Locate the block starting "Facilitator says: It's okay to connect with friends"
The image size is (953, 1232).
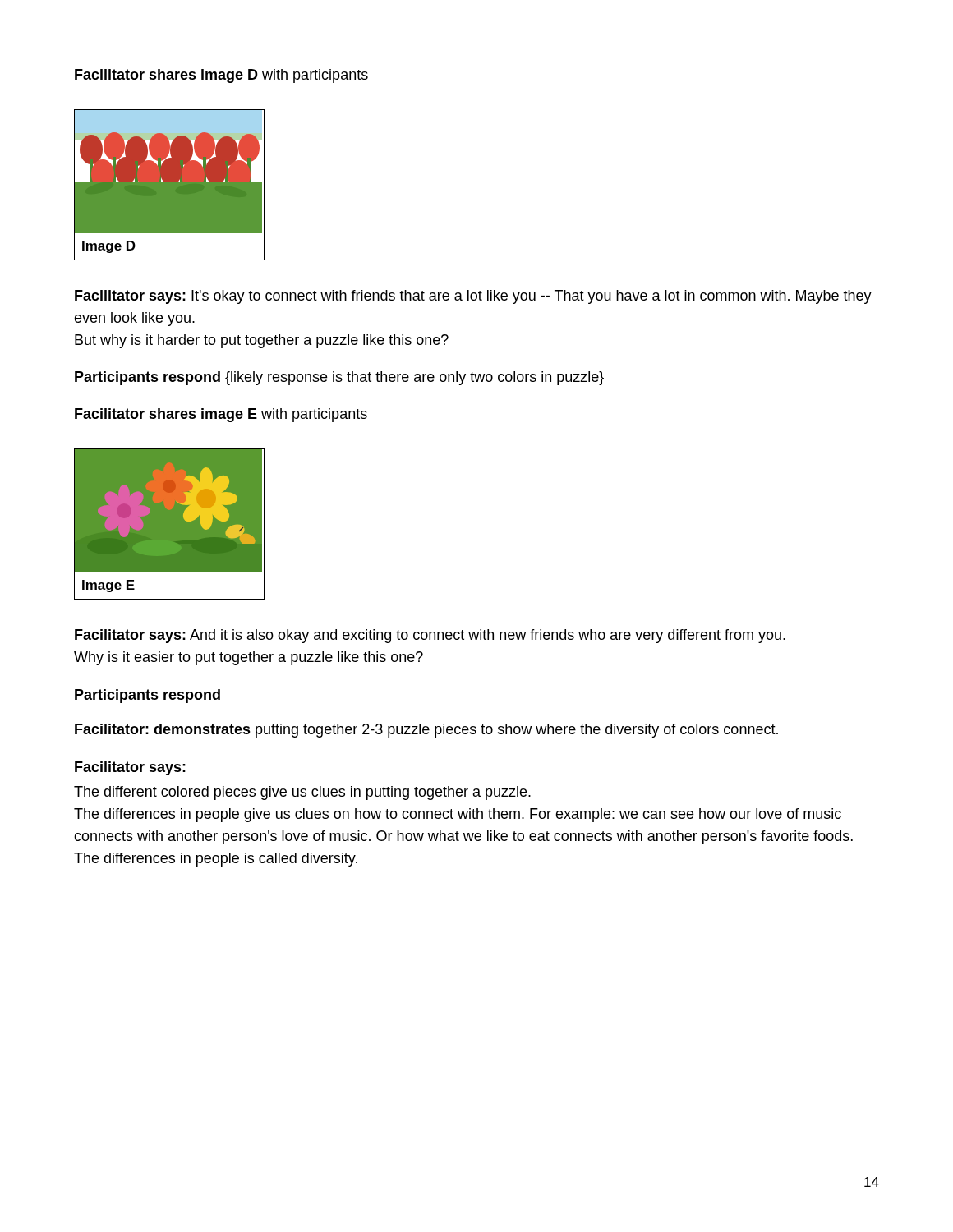click(x=473, y=297)
